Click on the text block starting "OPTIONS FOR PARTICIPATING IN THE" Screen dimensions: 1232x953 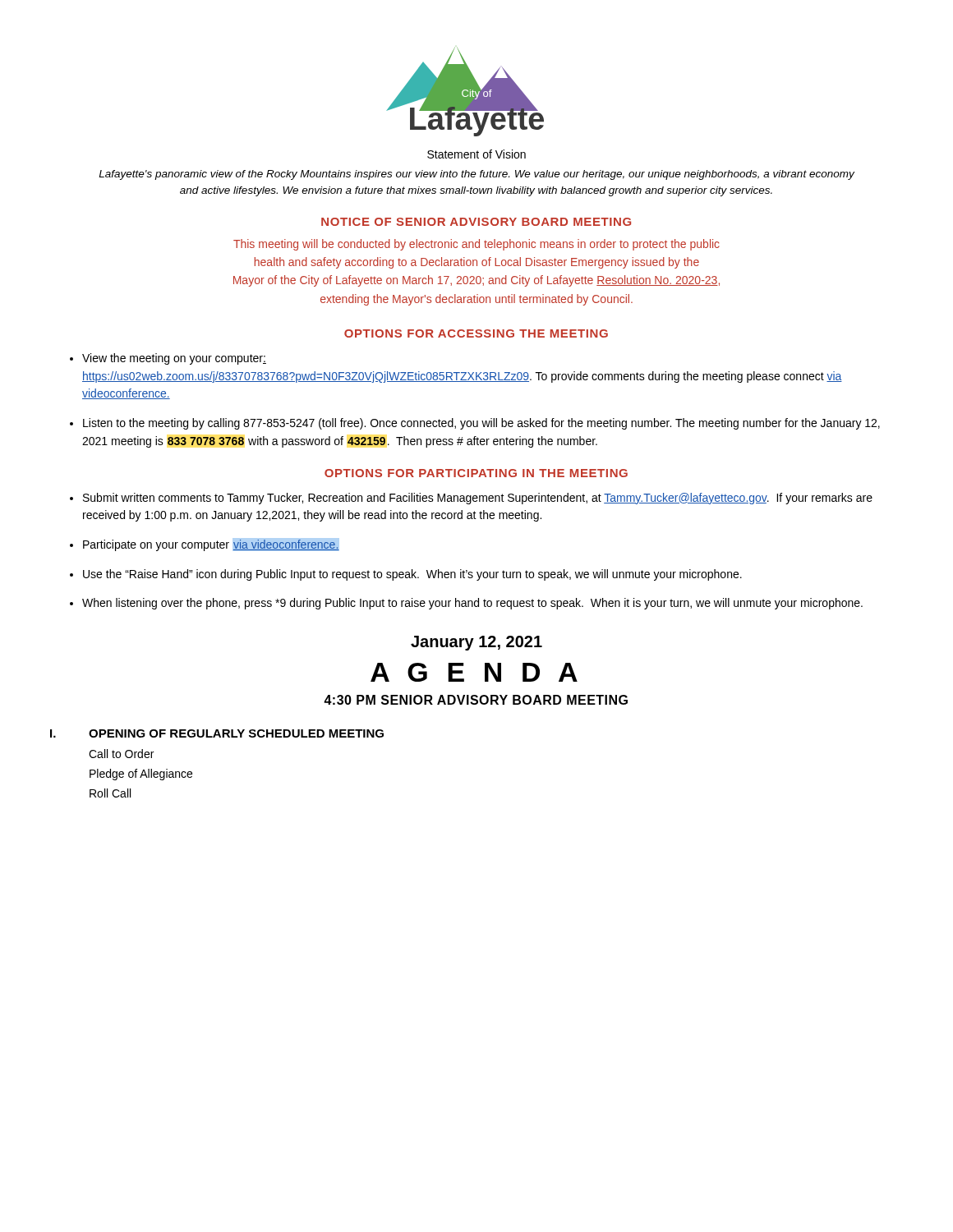[x=476, y=472]
